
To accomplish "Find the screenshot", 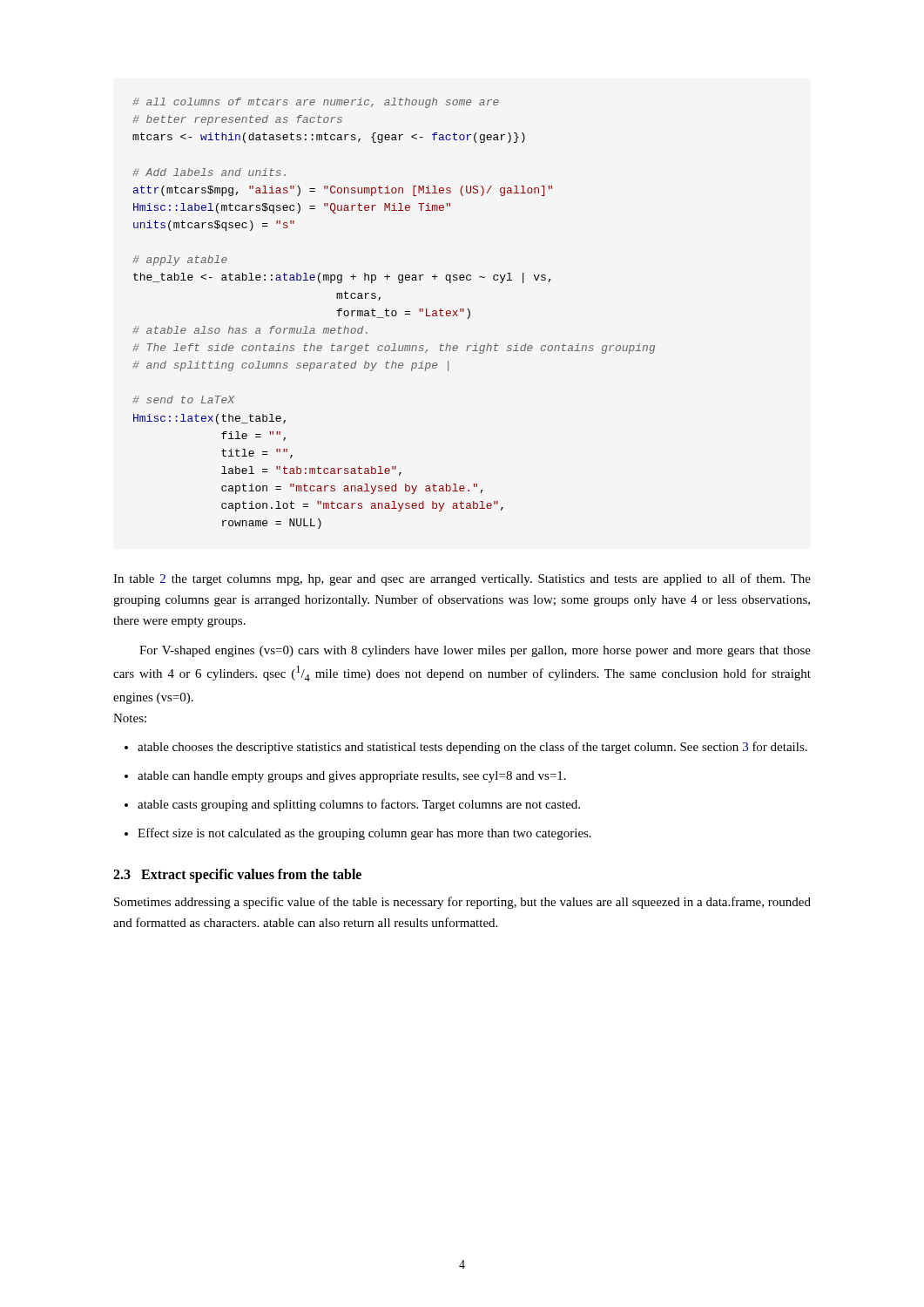I will (462, 313).
